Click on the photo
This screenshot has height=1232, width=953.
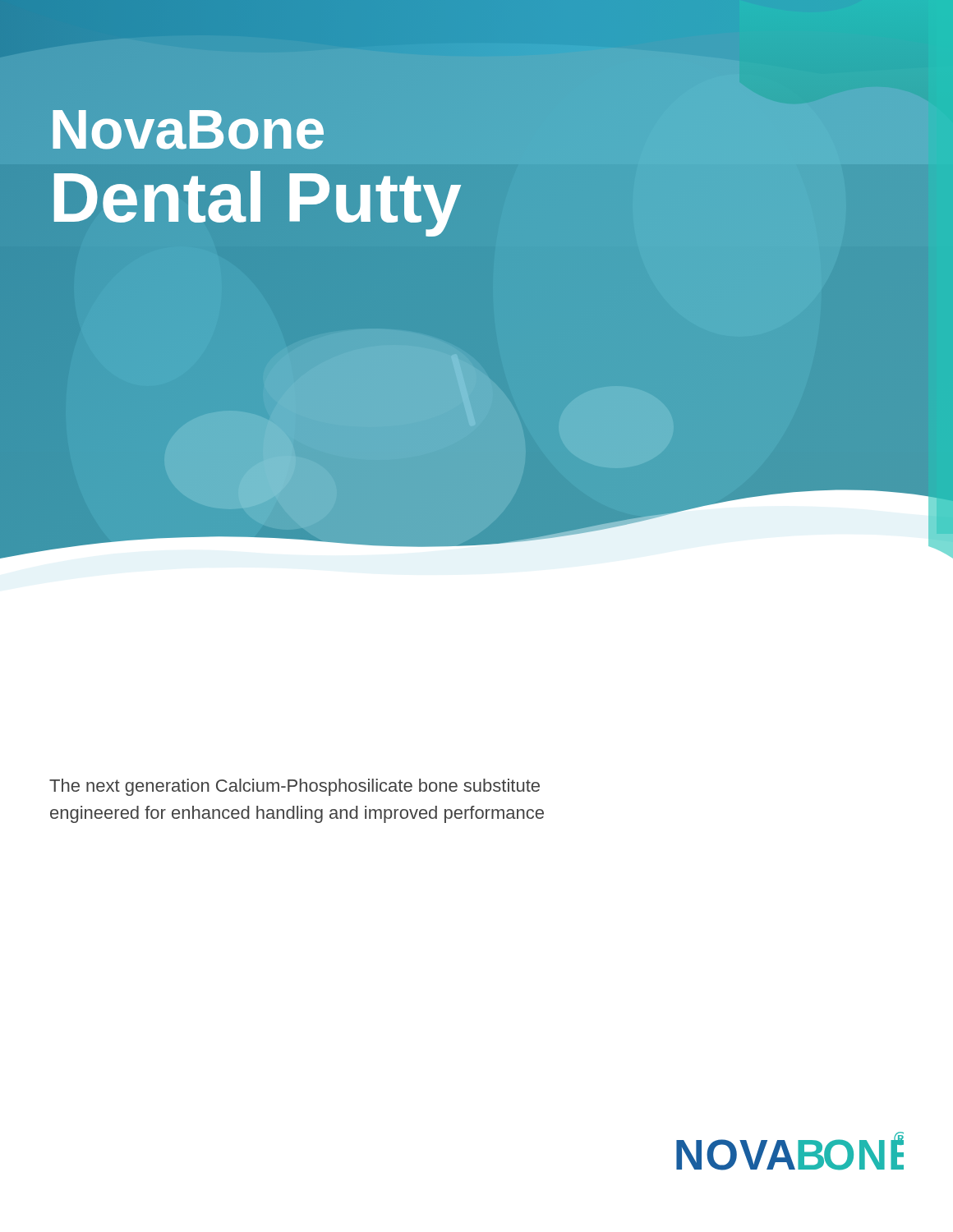coord(476,357)
